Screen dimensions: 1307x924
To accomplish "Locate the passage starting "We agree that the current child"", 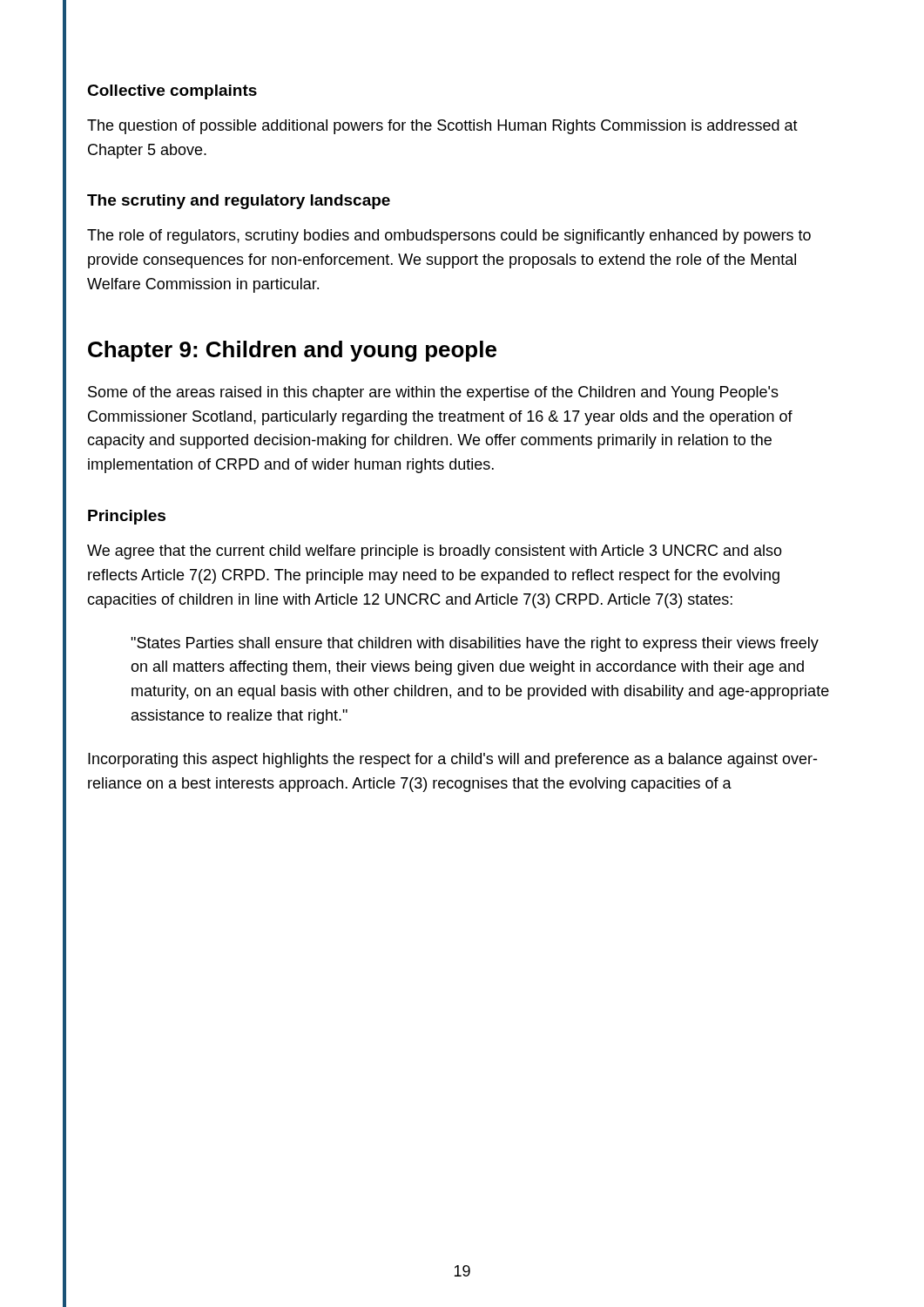I will 435,575.
